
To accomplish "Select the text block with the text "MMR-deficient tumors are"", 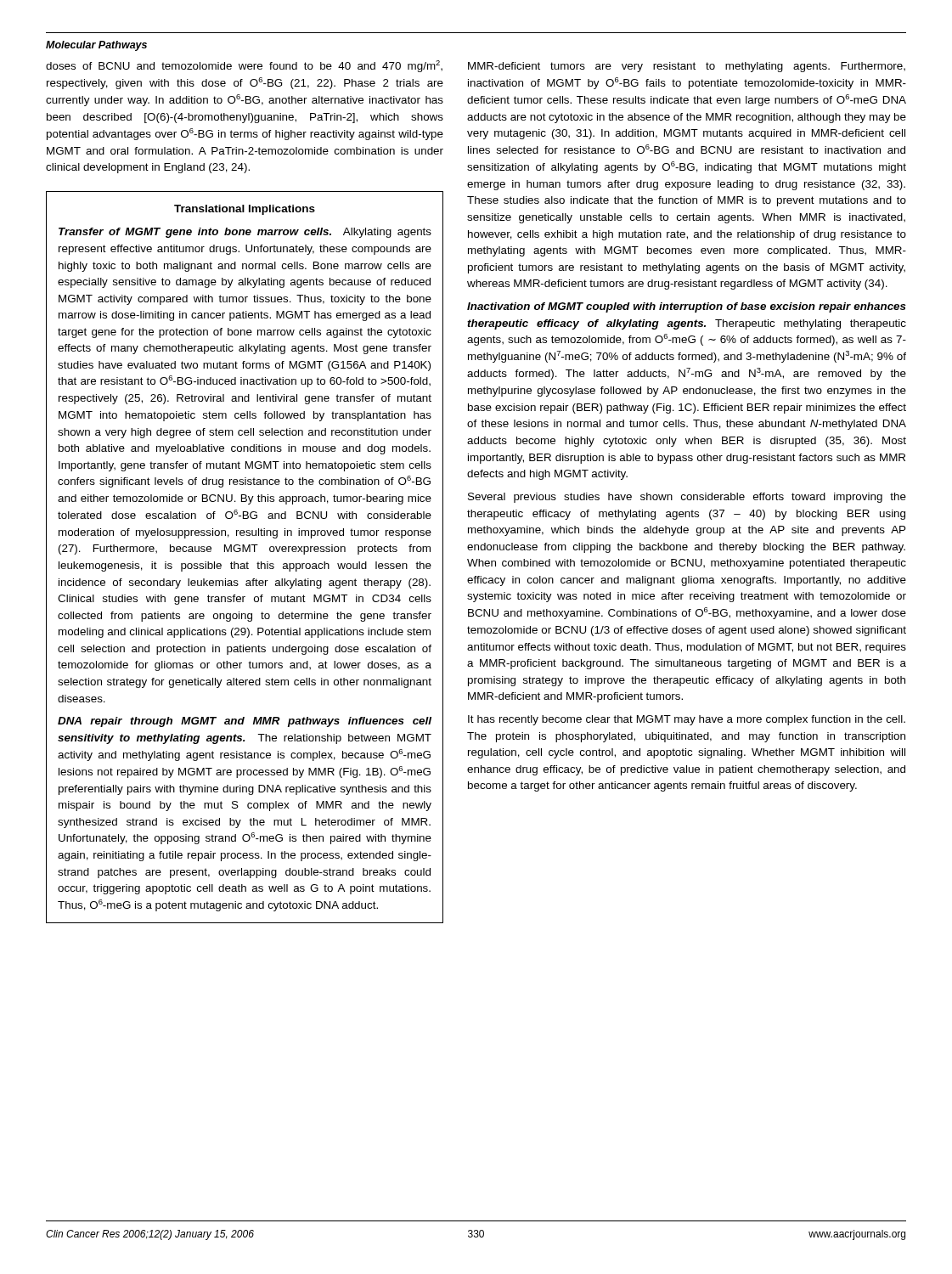I will [x=687, y=175].
